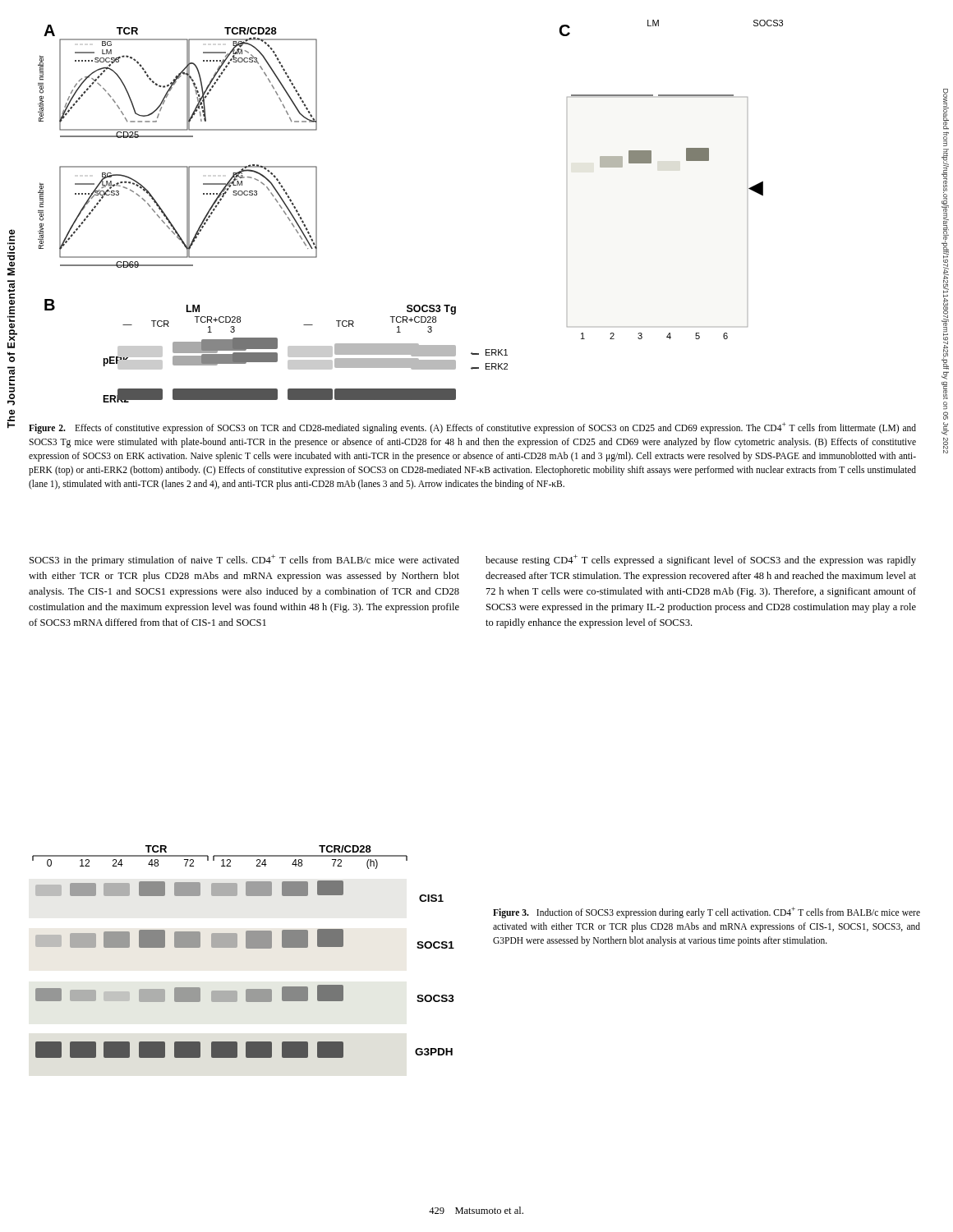953x1232 pixels.
Task: Locate the passage starting "SOCS3 in the primary stimulation"
Action: pos(244,590)
